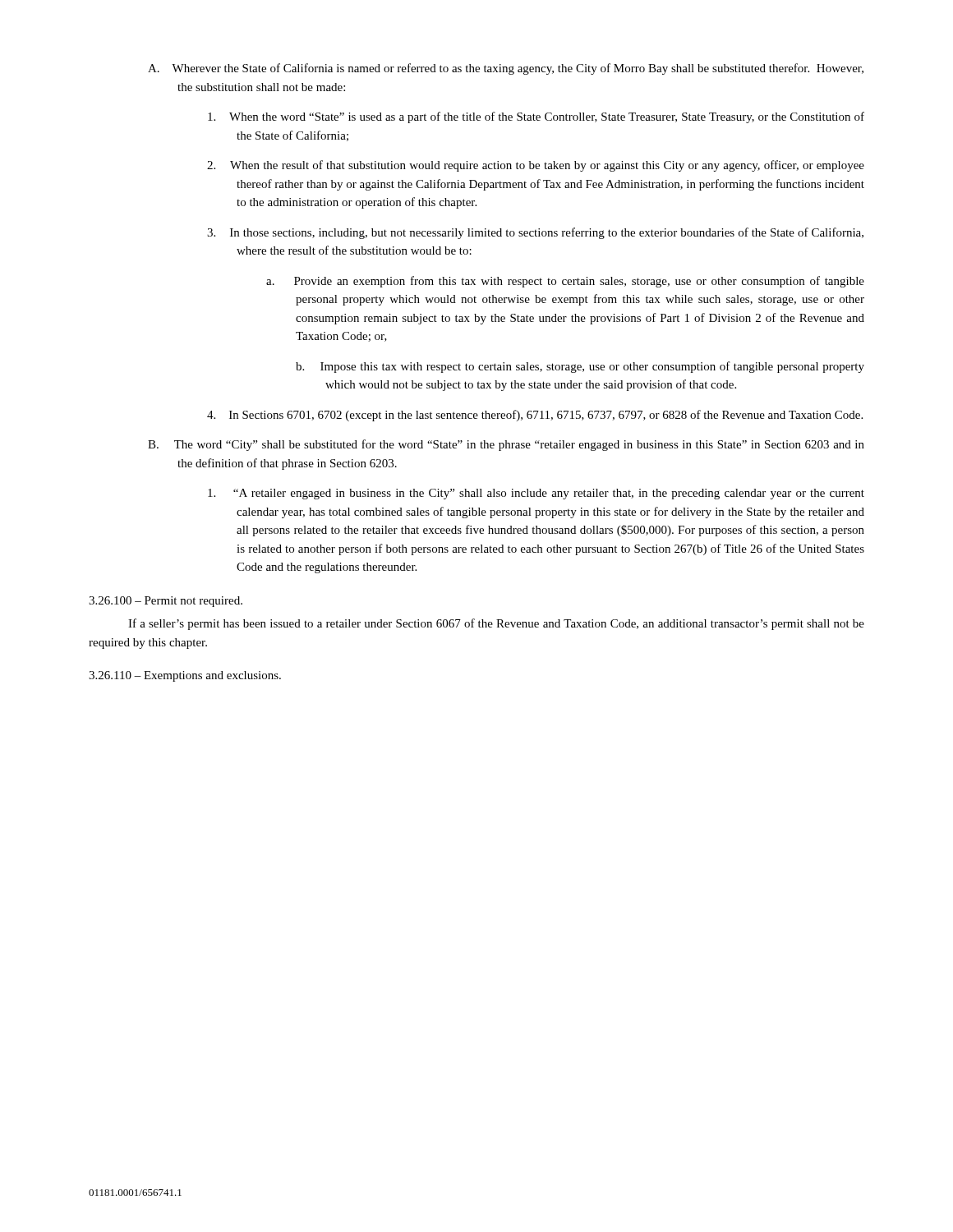Select the region starting "When the result of"
Screen dimensions: 1232x953
tap(536, 184)
